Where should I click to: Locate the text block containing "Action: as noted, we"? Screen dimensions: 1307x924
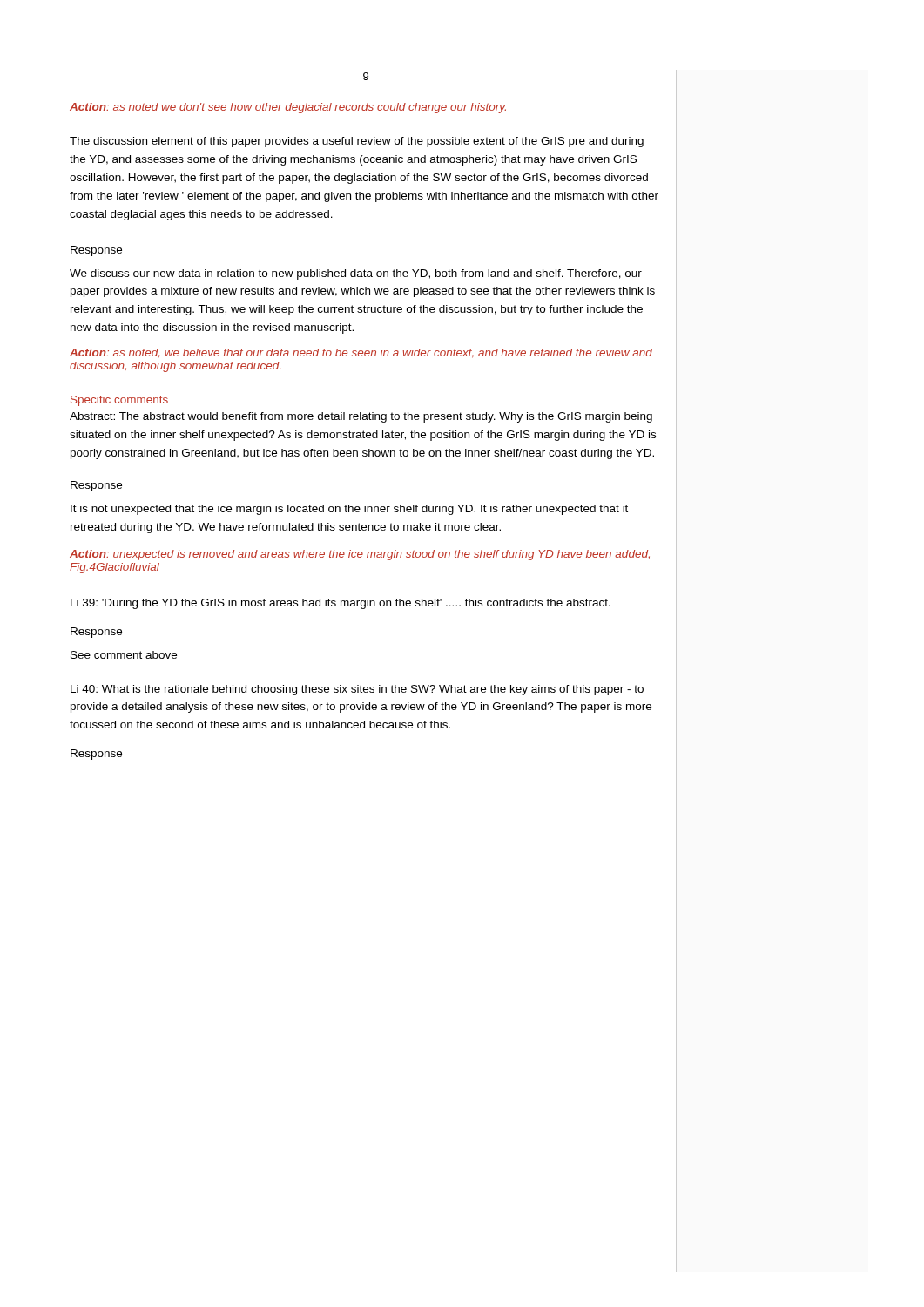361,359
